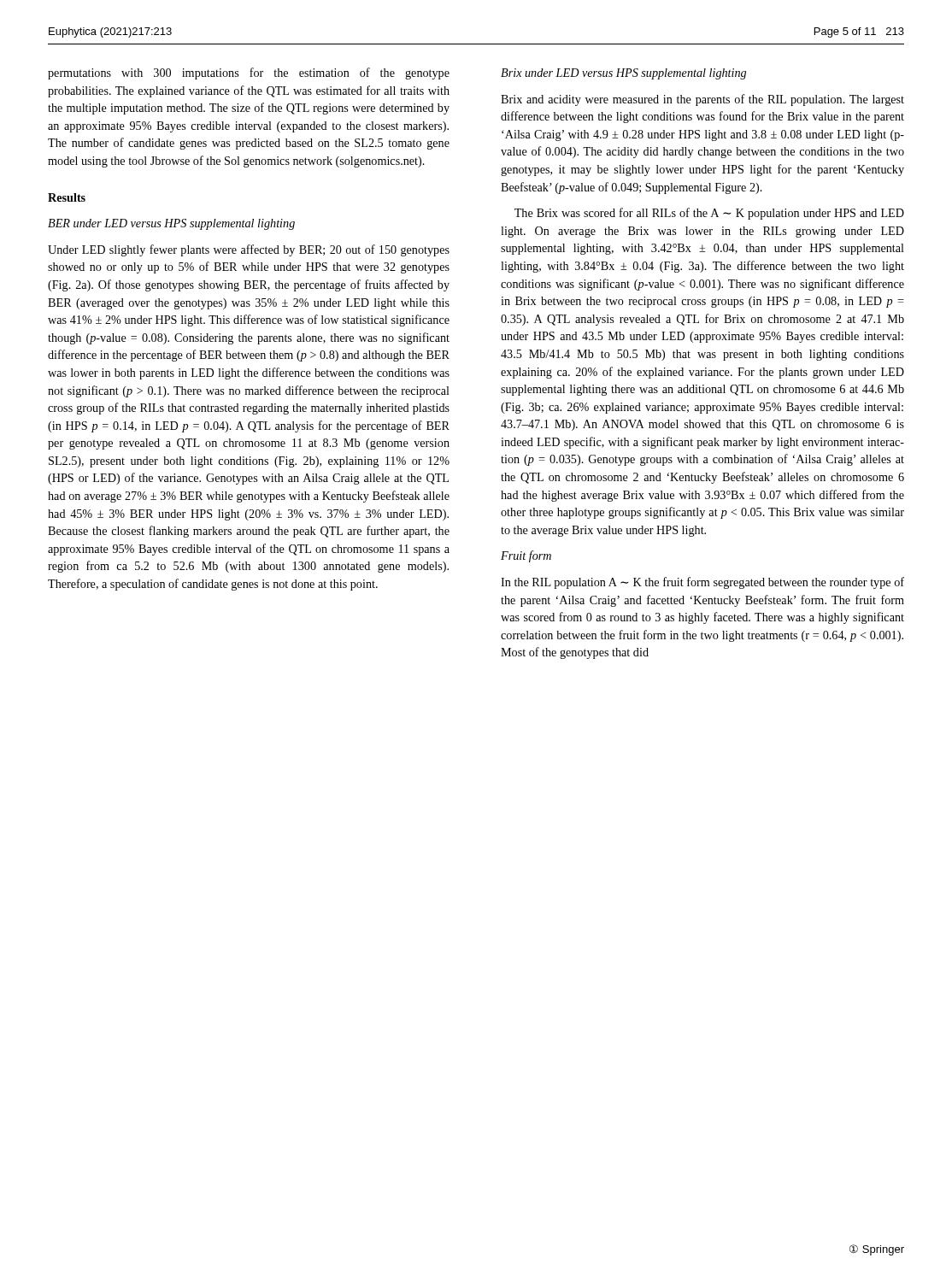The image size is (952, 1282).
Task: Point to the region starting "The Brix was scored for all RILs"
Action: click(702, 372)
